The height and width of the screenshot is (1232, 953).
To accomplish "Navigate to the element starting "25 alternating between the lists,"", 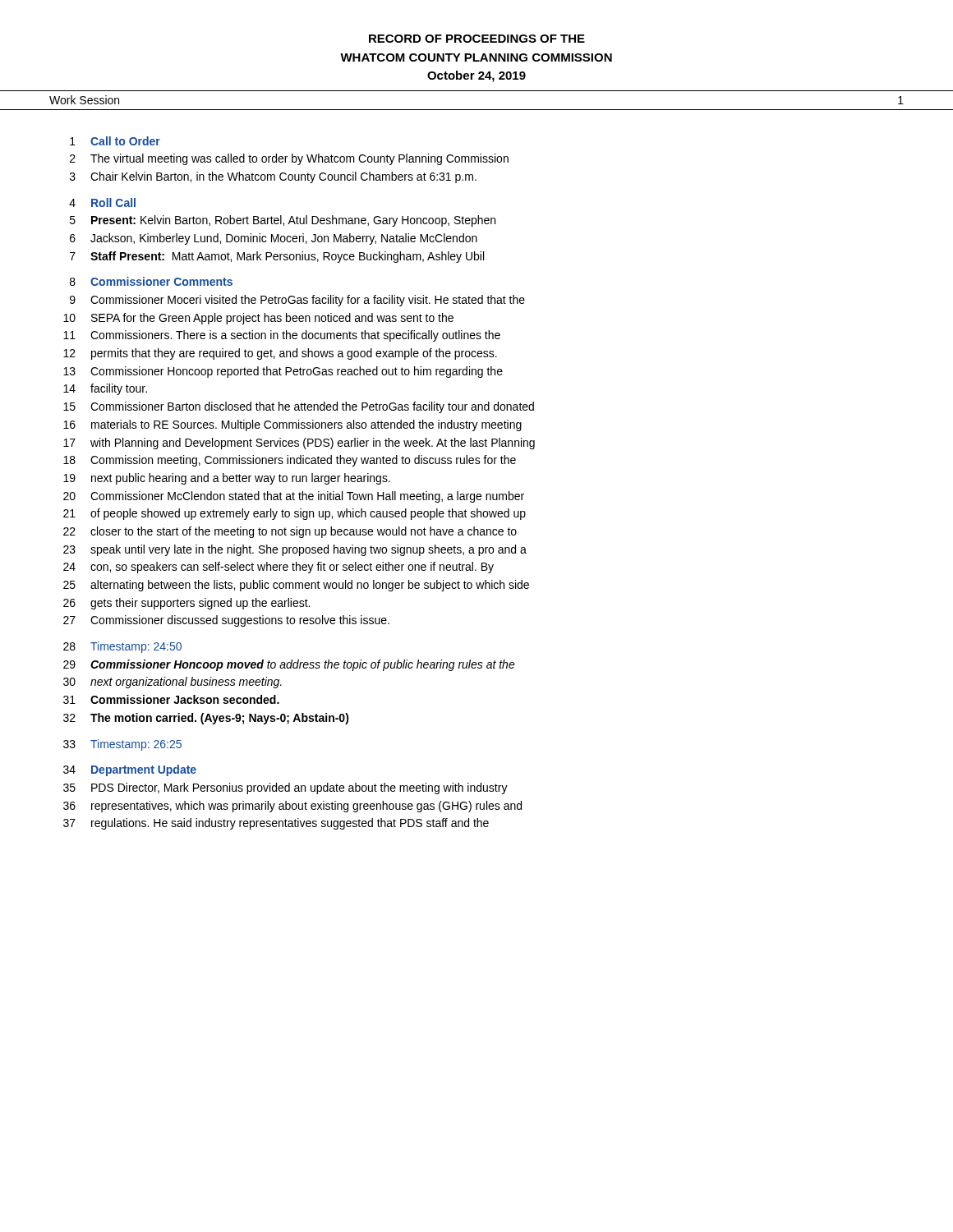I will pos(476,586).
